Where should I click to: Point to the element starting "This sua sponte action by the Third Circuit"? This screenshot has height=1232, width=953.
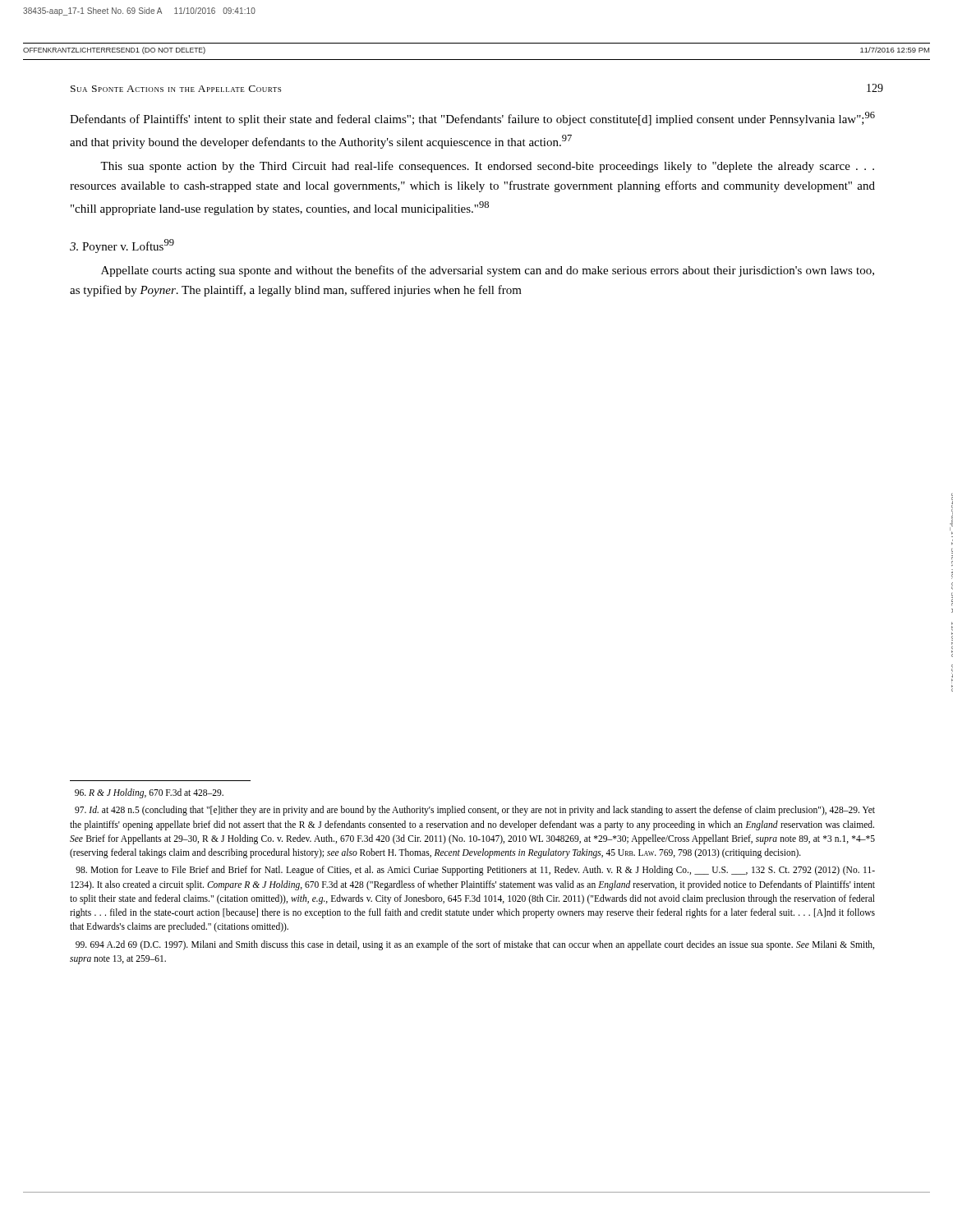coord(472,187)
